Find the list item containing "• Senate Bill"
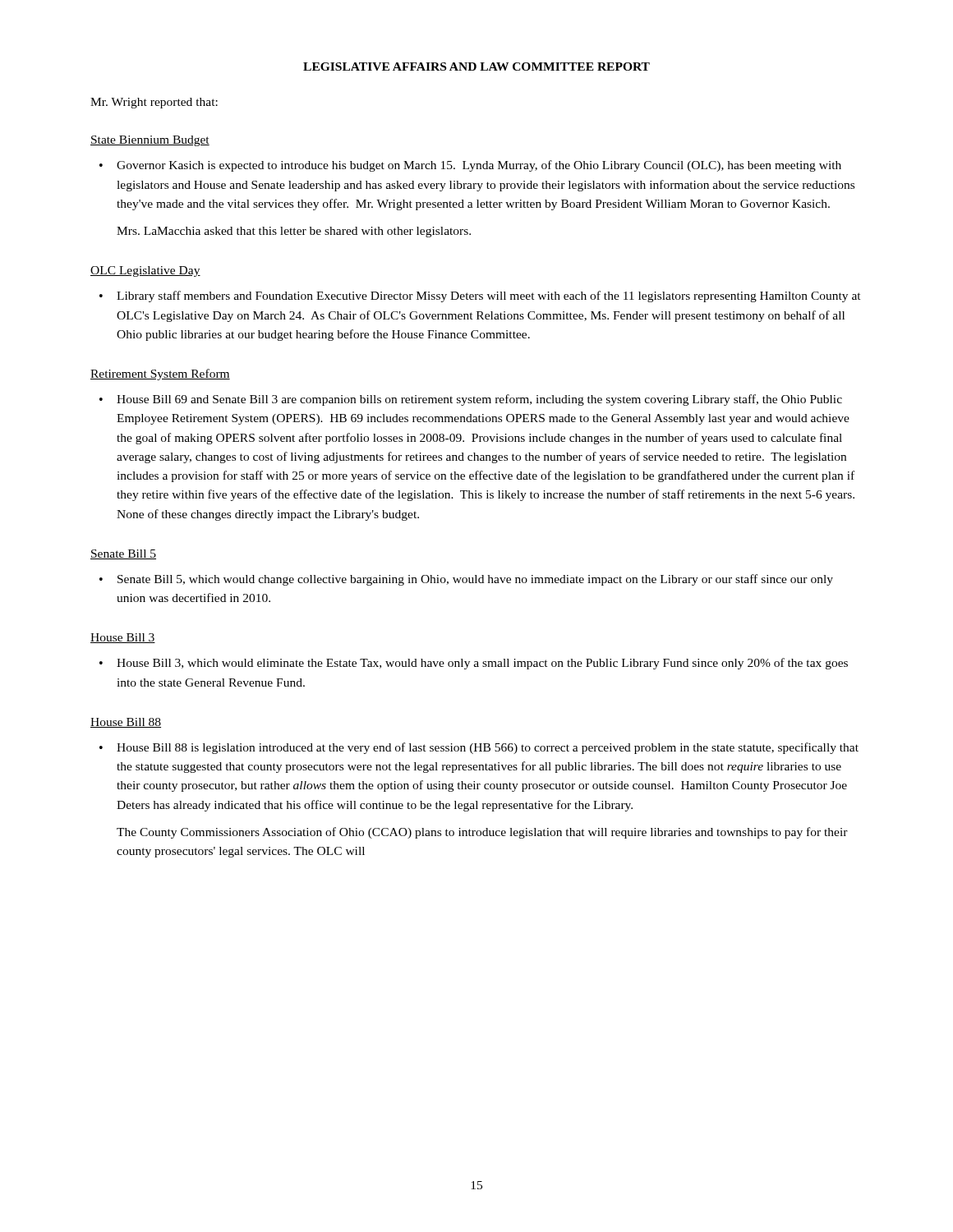Image resolution: width=953 pixels, height=1232 pixels. tap(481, 588)
